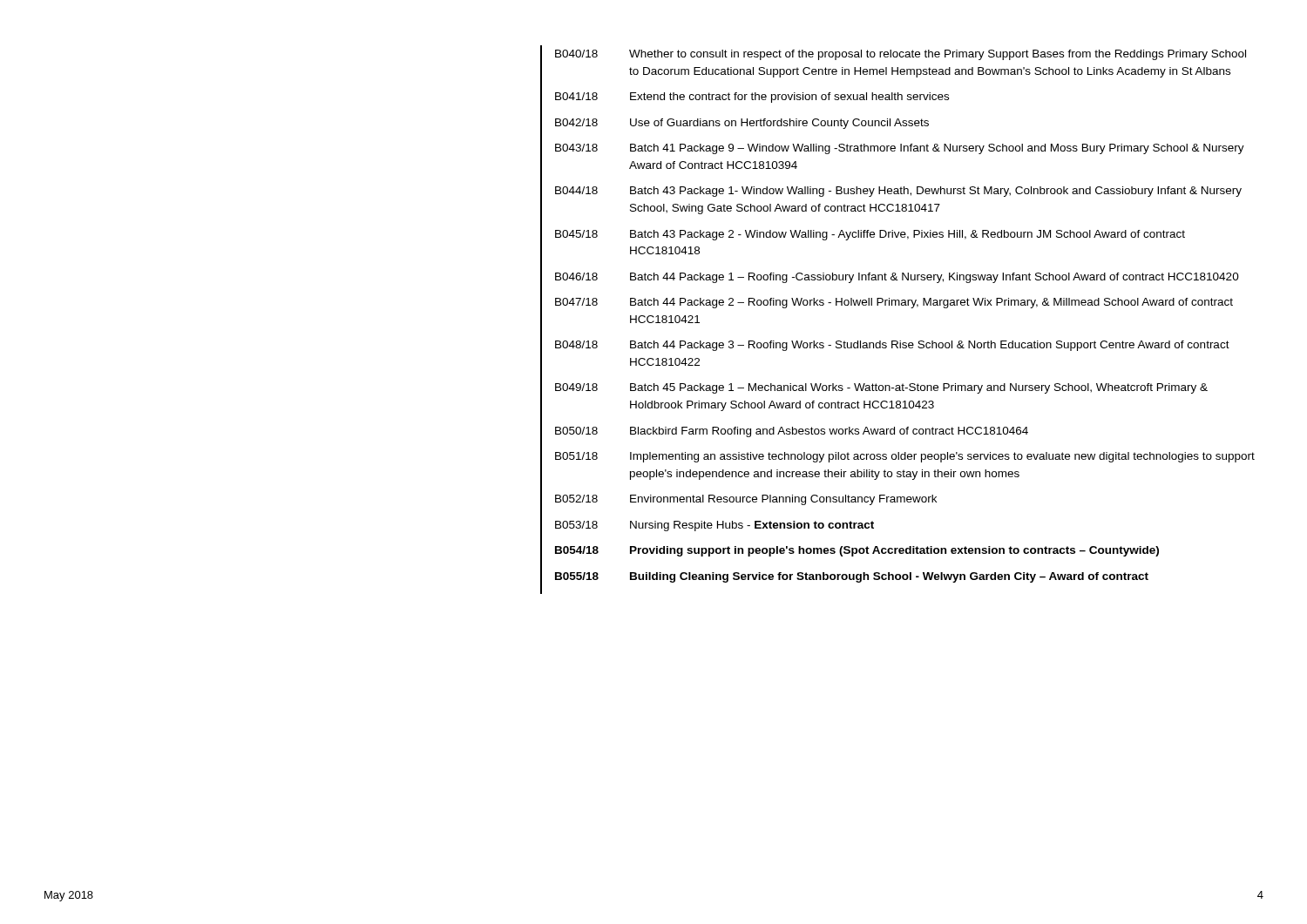1307x924 pixels.
Task: Find the block on this page that starts "B053/18 Nursing Respite Hubs - Extension"
Action: pos(714,526)
